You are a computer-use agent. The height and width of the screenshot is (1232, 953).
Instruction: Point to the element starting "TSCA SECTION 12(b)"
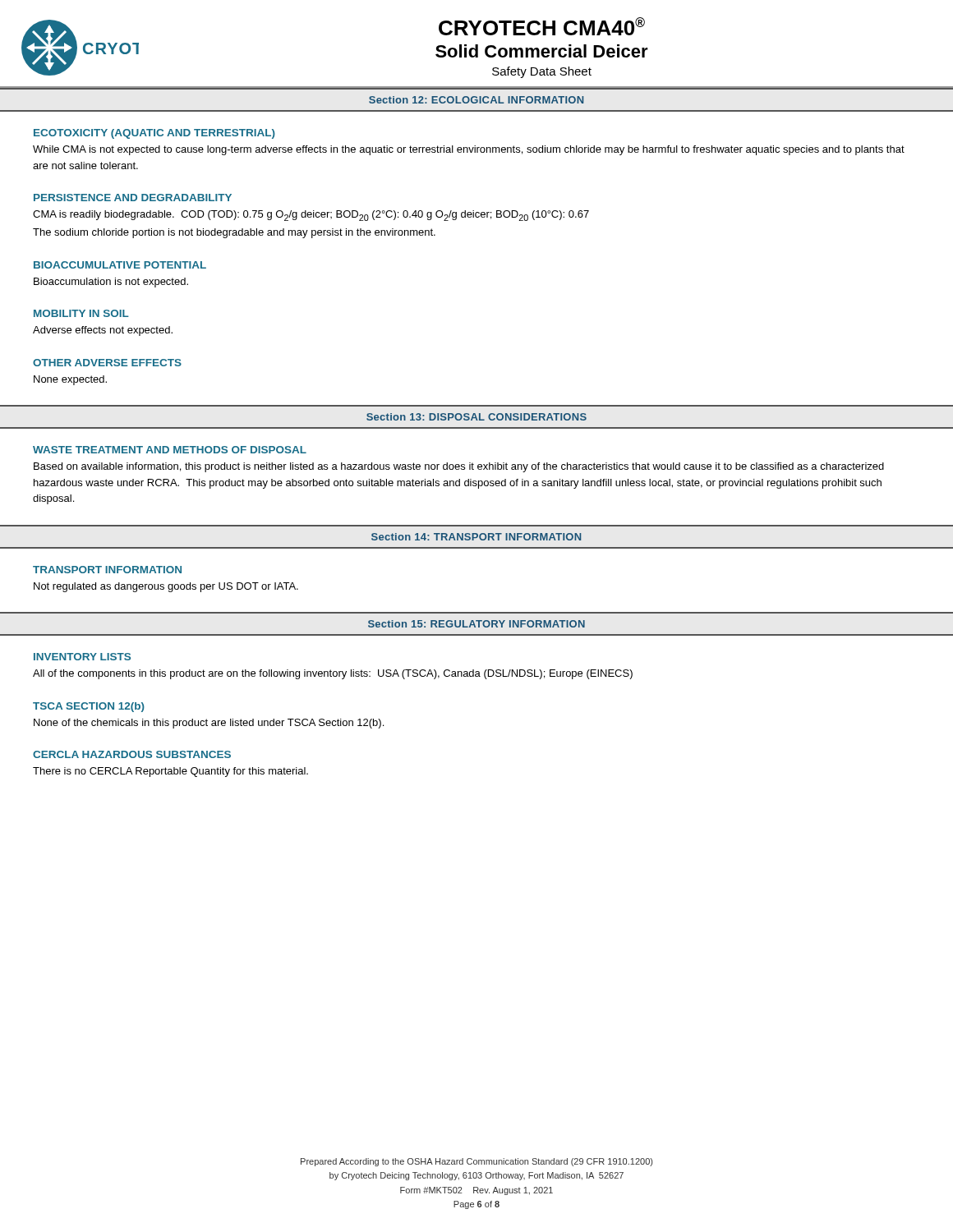(89, 706)
